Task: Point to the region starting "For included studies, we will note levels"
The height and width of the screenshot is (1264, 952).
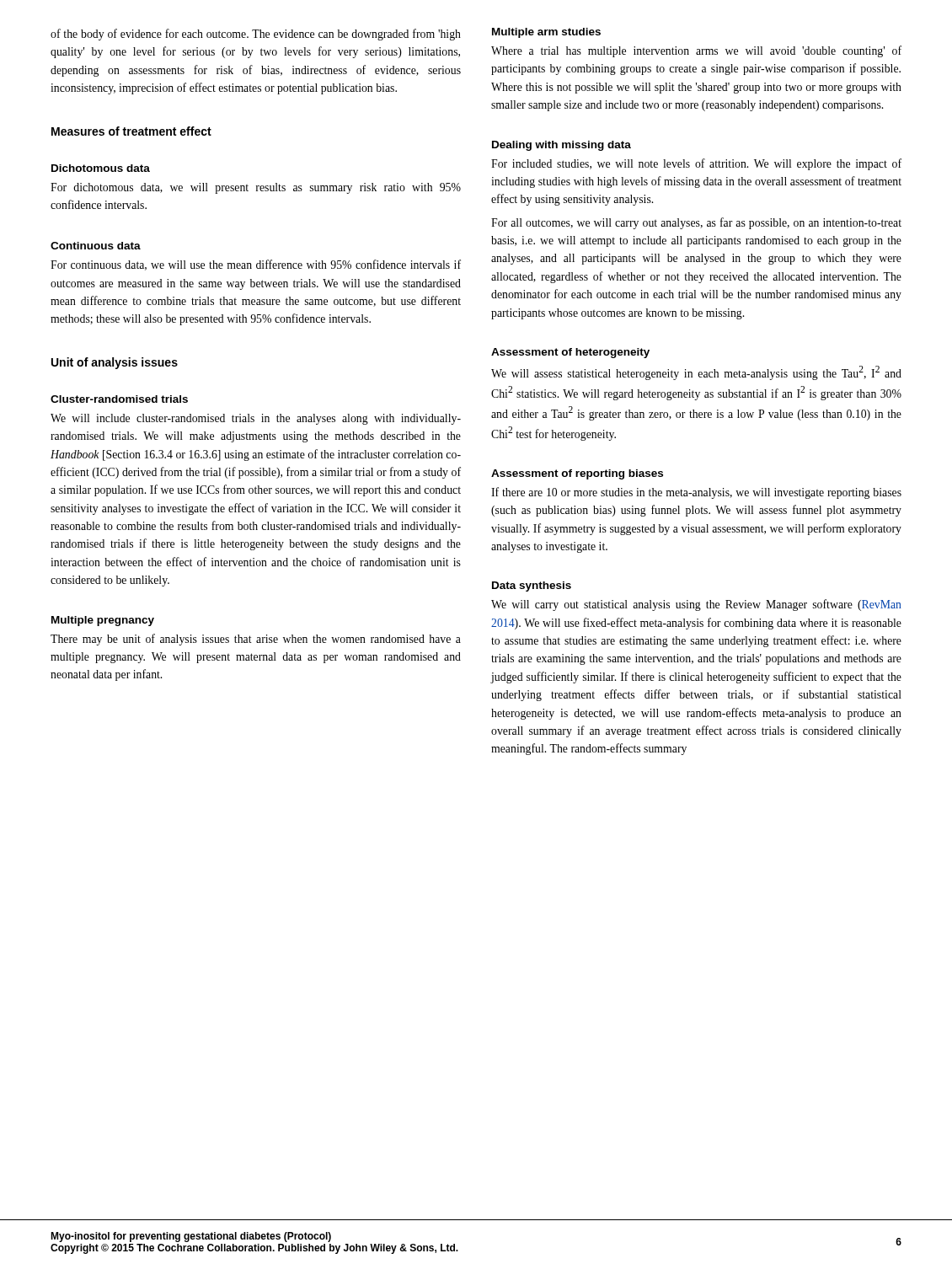Action: 696,181
